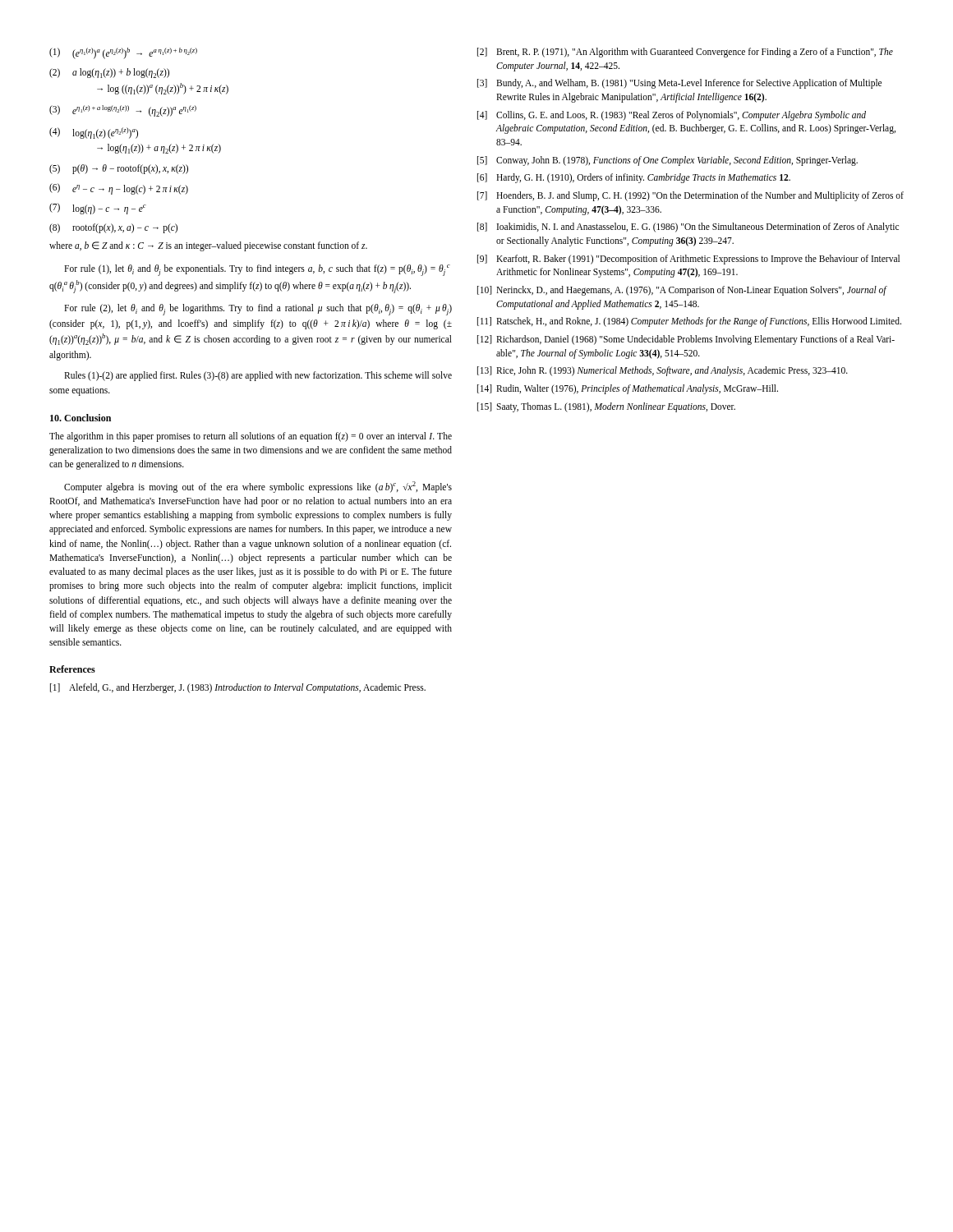
Task: Click the passage that begins "For rule (1),"
Action: pyautogui.click(x=251, y=277)
